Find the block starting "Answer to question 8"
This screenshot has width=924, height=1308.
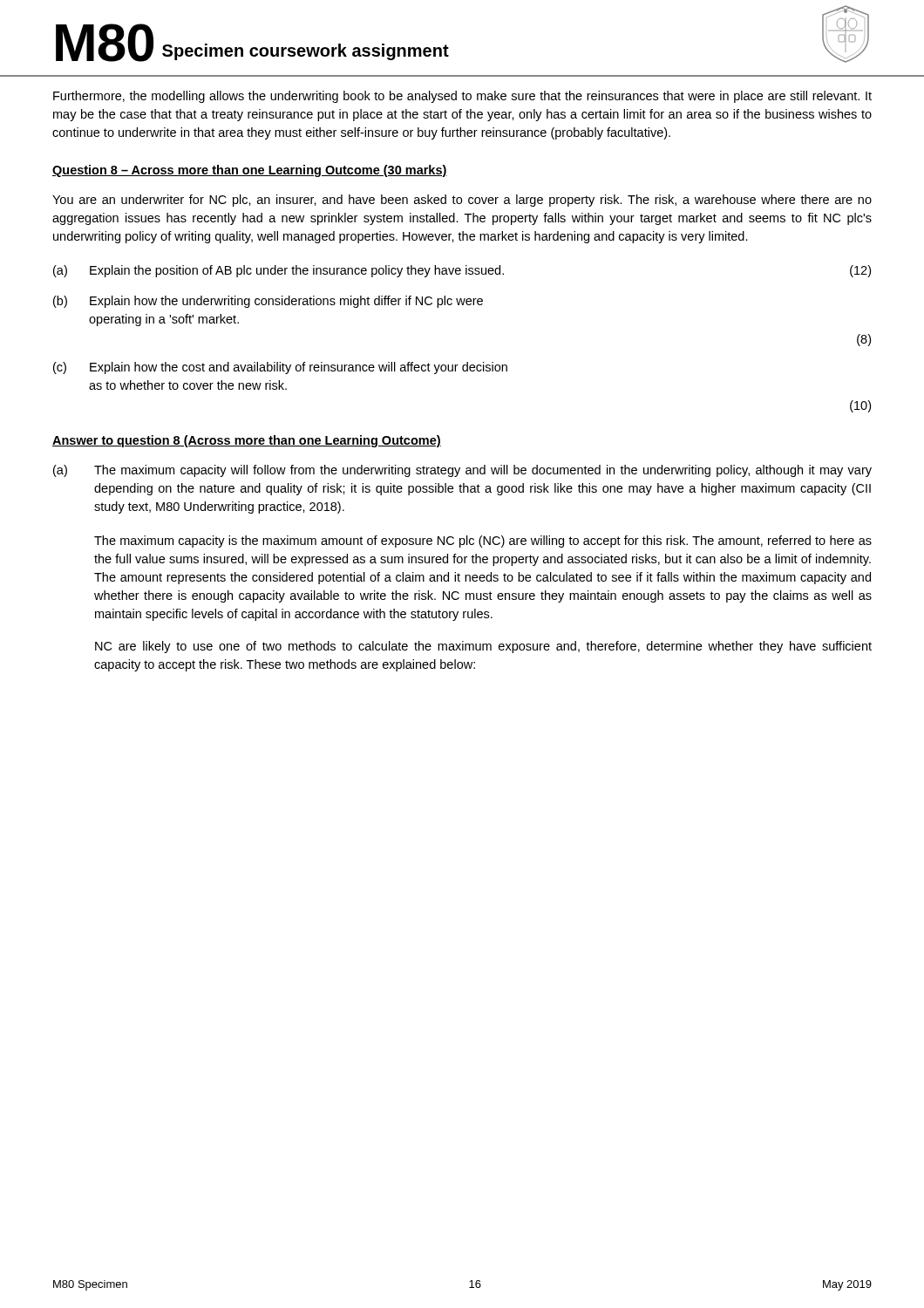point(246,440)
